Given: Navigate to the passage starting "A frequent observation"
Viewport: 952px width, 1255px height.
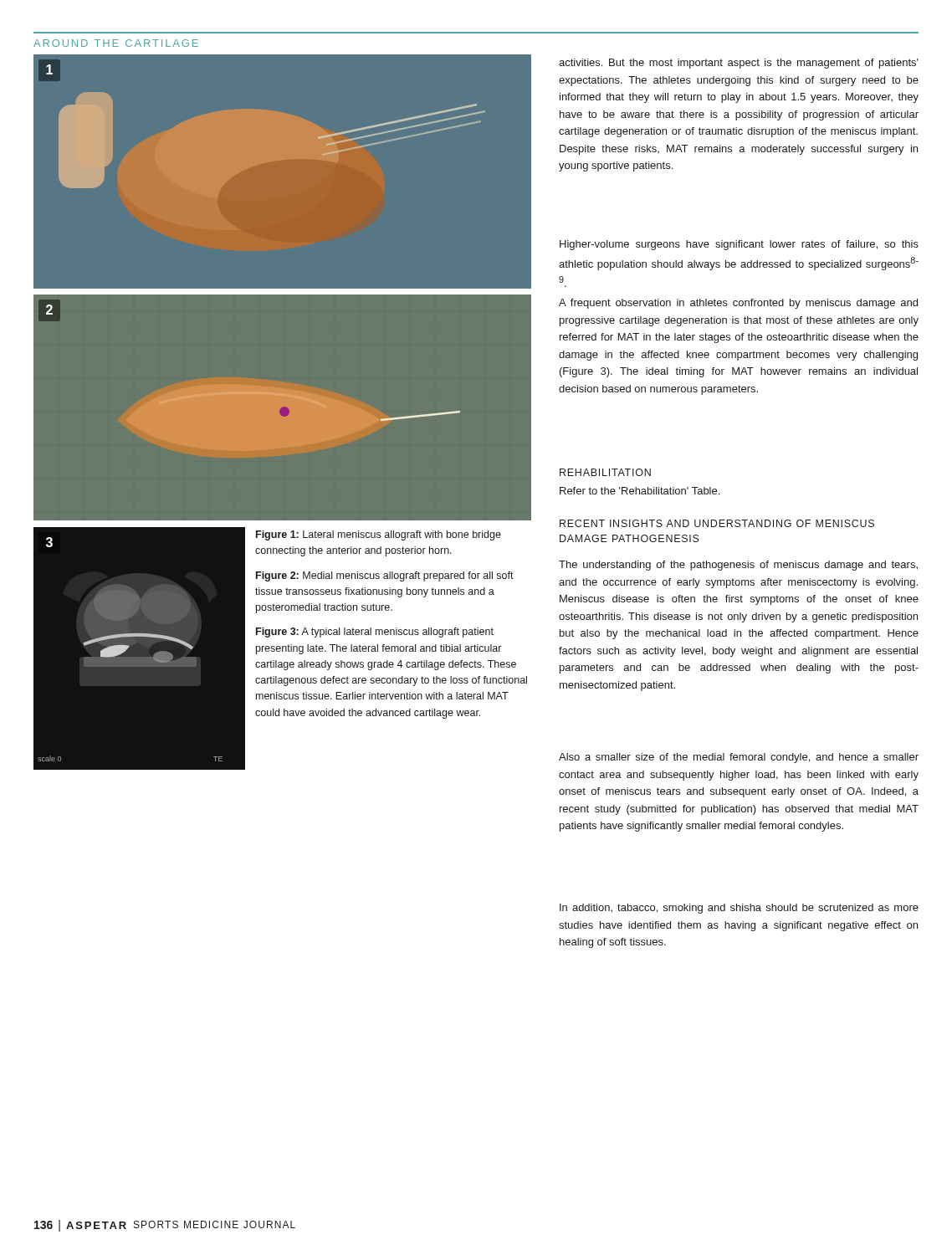Looking at the screenshot, I should 739,345.
